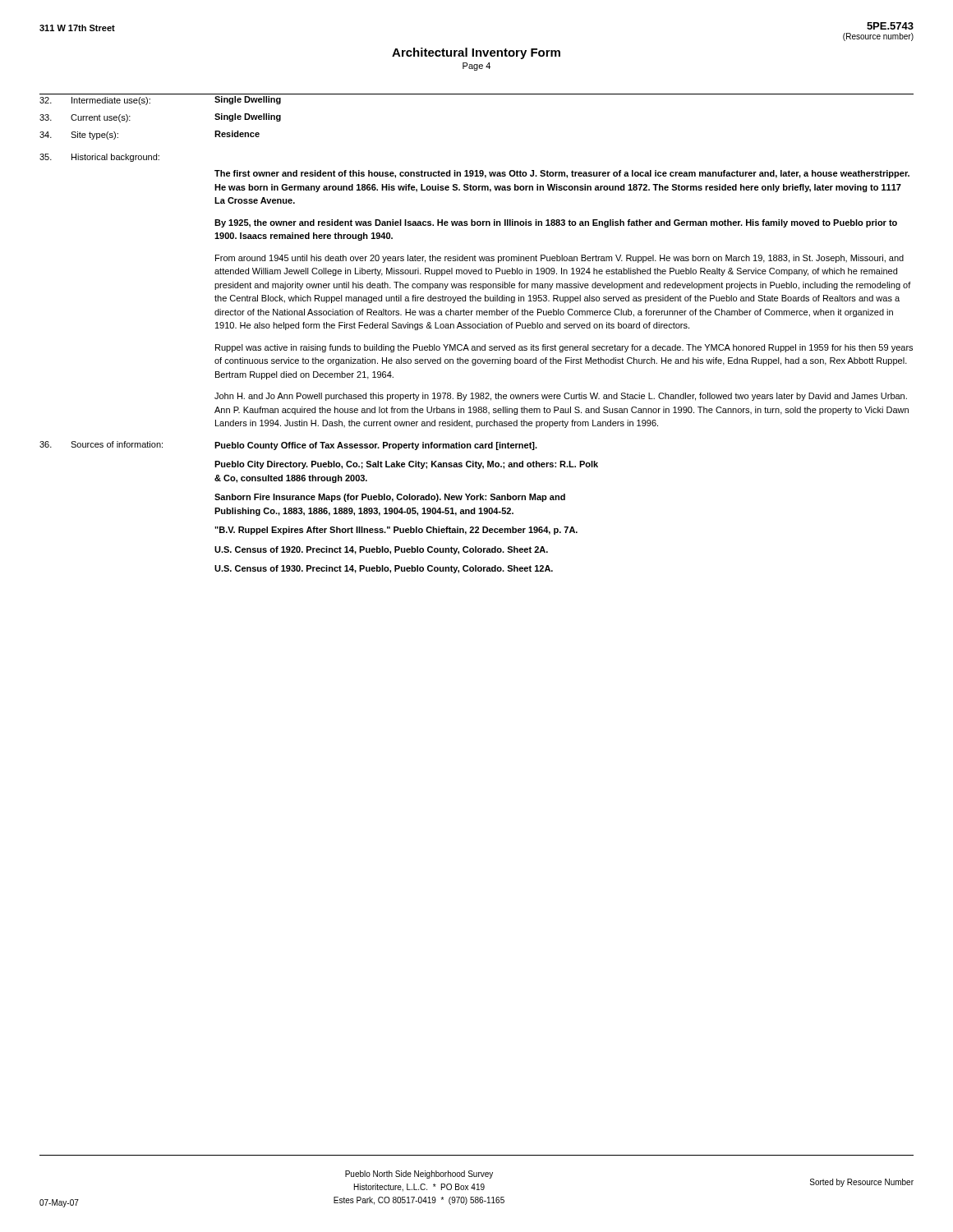Point to the block beginning "John H. and"
Viewport: 953px width, 1232px height.
[x=564, y=410]
